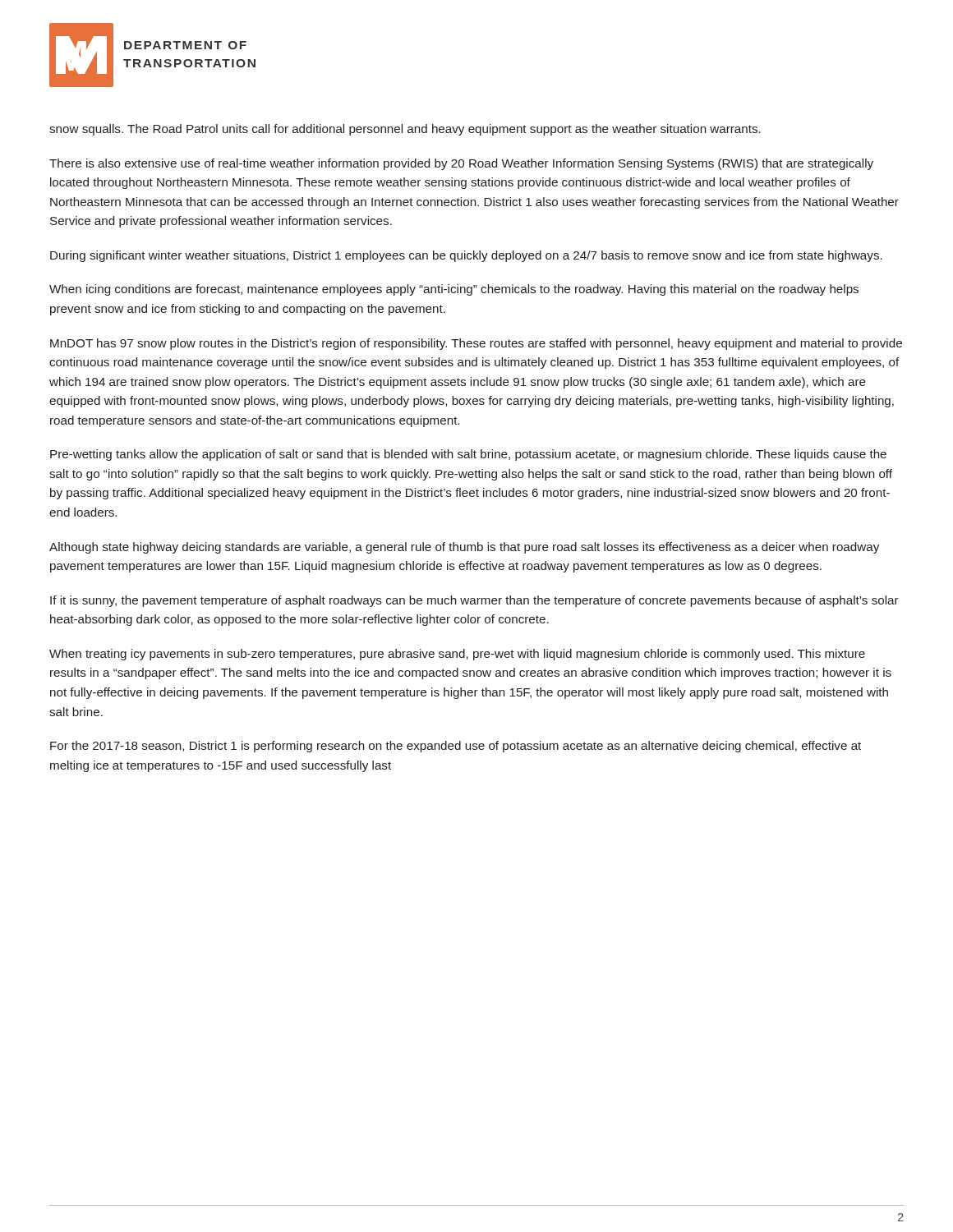Find the text starting "When treating icy pavements in sub-zero temperatures,"

(x=470, y=682)
